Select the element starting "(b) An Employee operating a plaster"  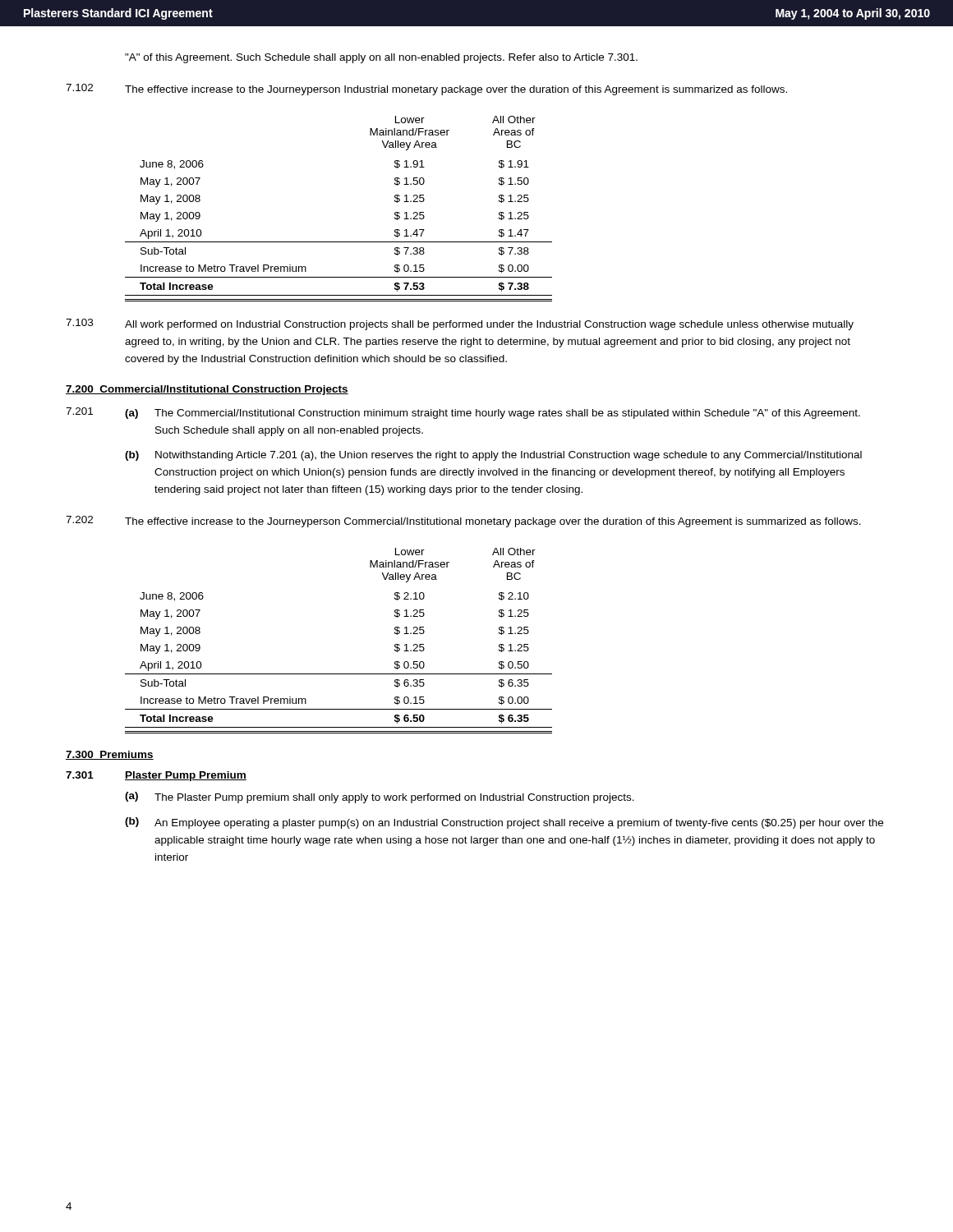click(506, 841)
